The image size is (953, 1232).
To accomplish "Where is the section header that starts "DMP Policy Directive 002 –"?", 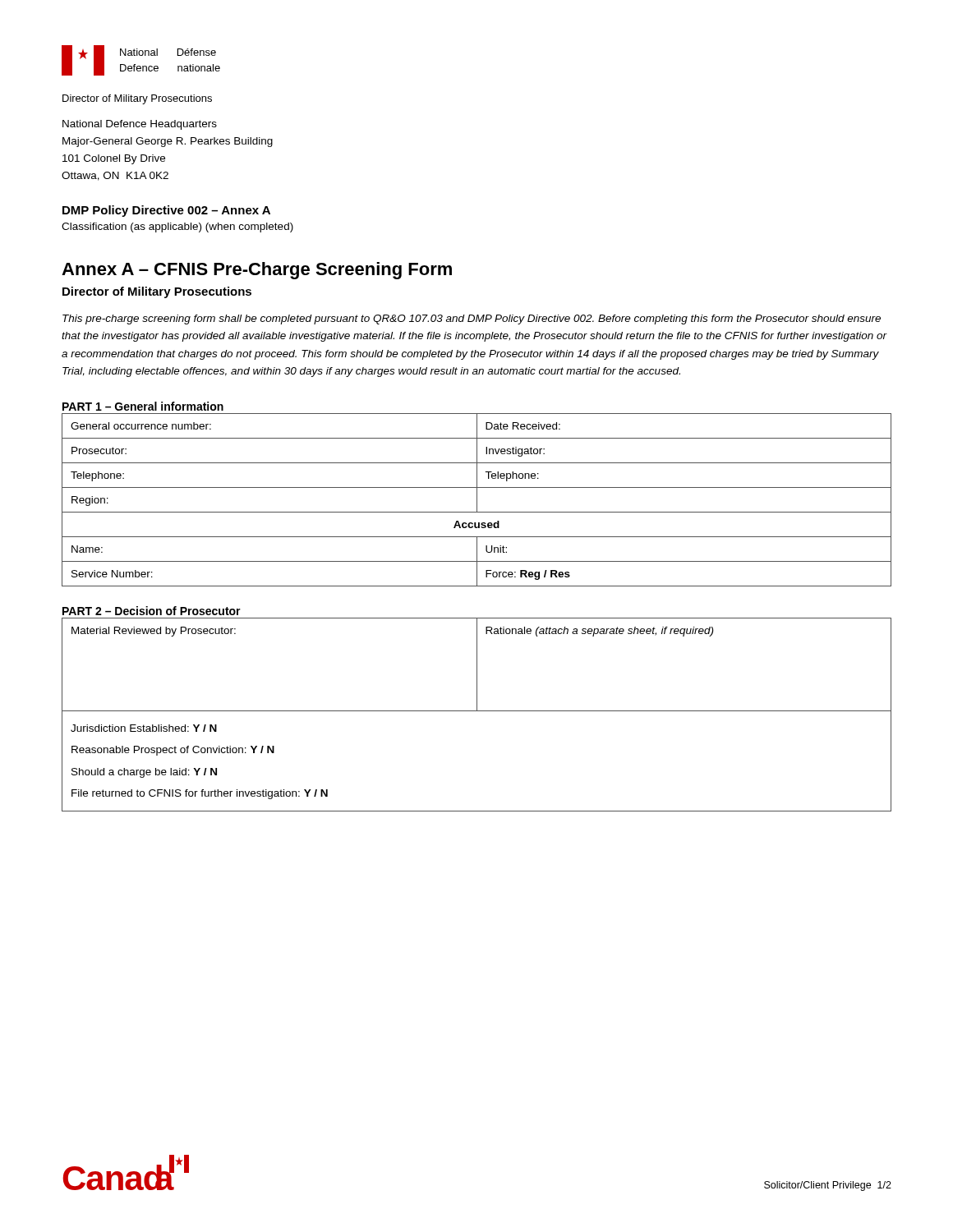I will (166, 210).
